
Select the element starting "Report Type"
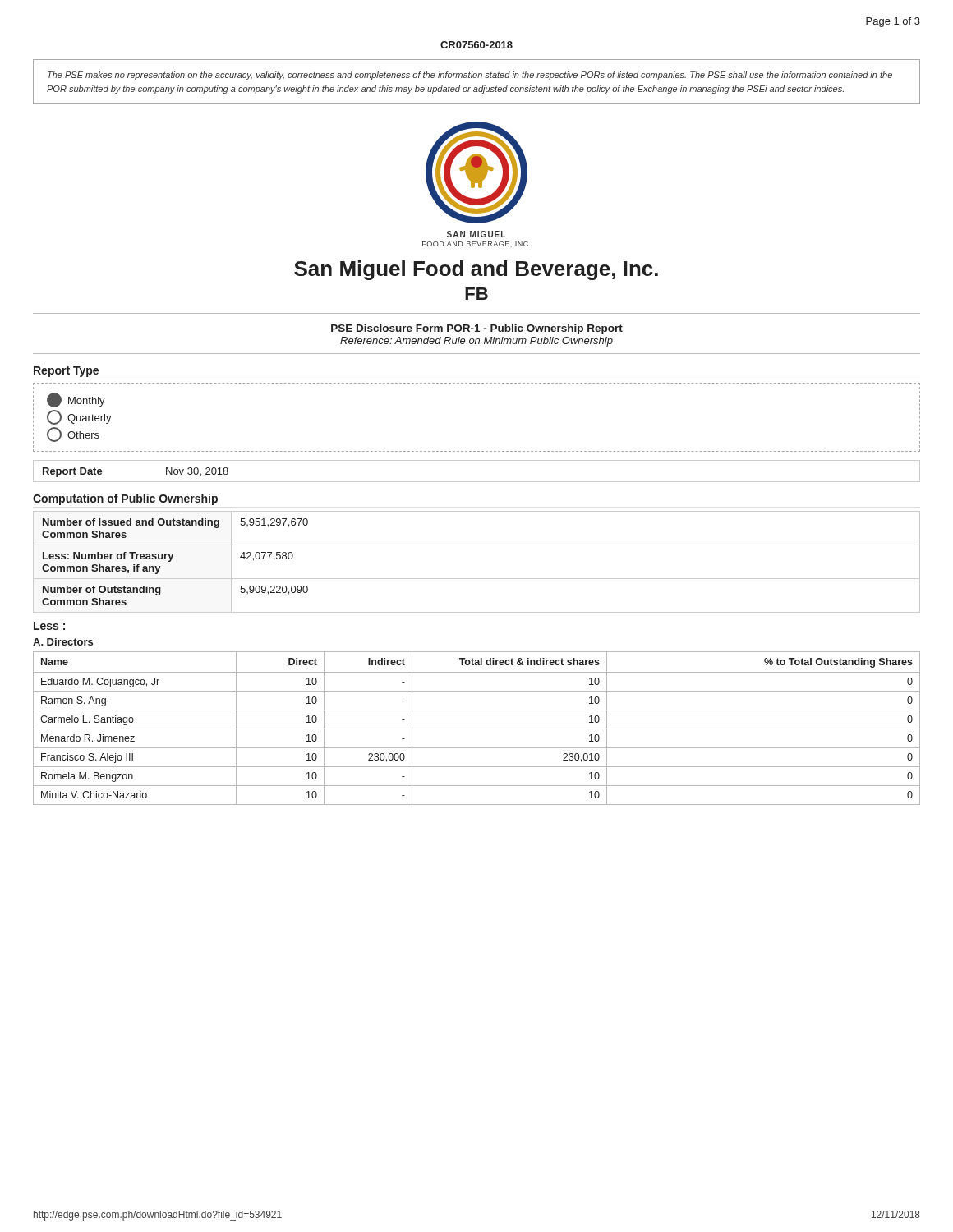tap(66, 370)
